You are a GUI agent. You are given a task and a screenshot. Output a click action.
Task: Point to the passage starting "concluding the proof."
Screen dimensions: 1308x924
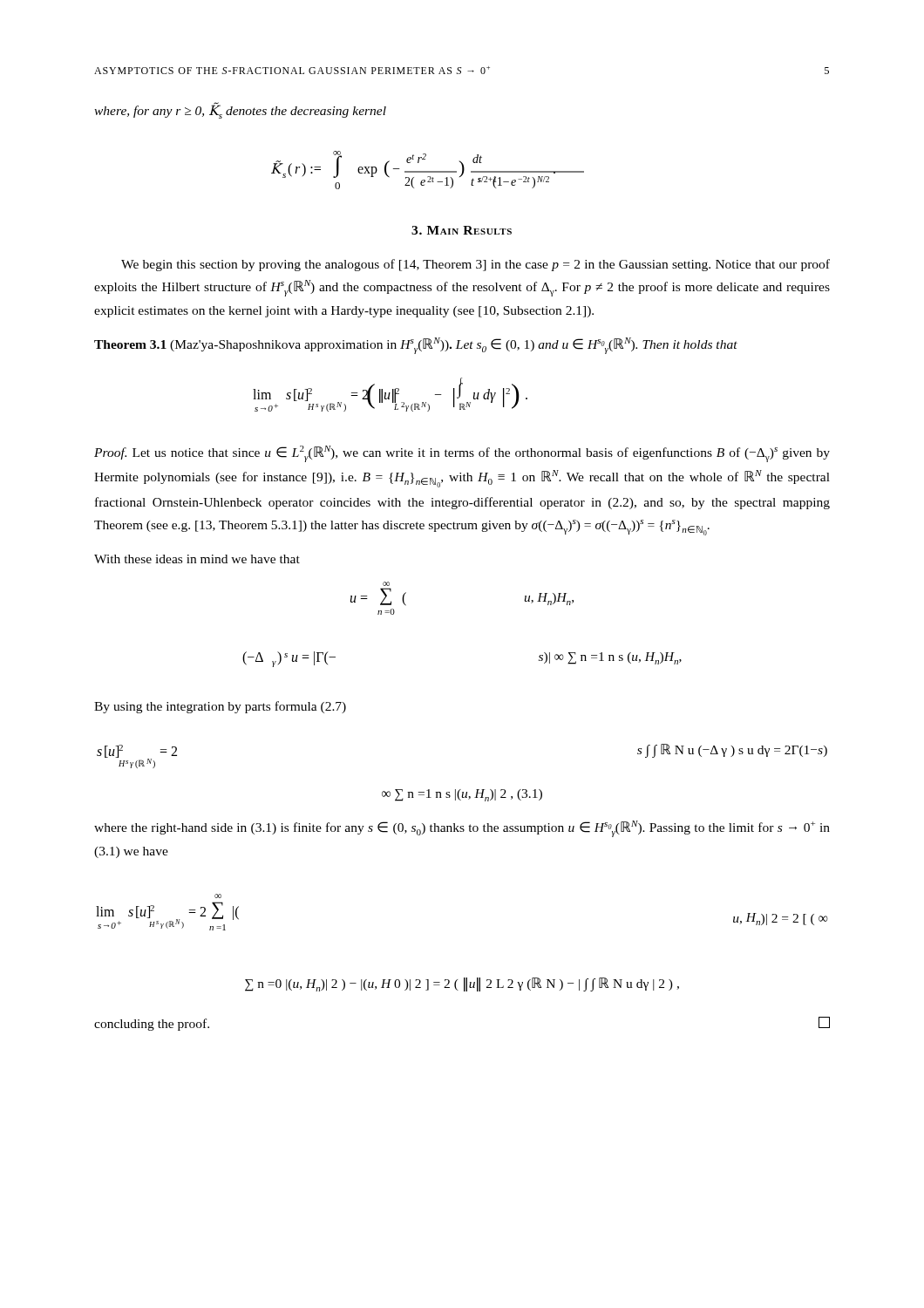tap(143, 1023)
